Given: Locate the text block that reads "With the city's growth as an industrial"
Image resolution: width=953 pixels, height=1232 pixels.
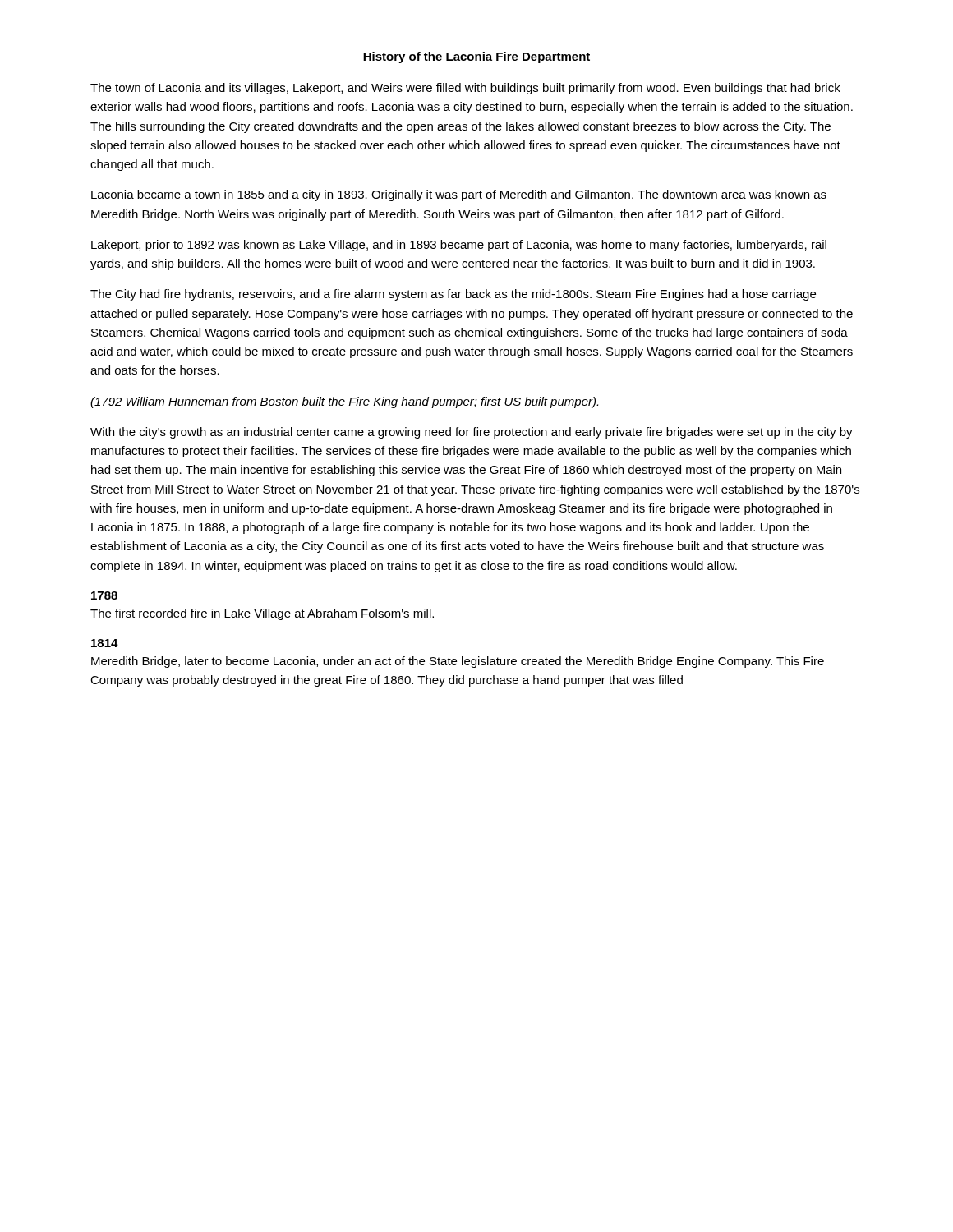Looking at the screenshot, I should click(x=475, y=498).
